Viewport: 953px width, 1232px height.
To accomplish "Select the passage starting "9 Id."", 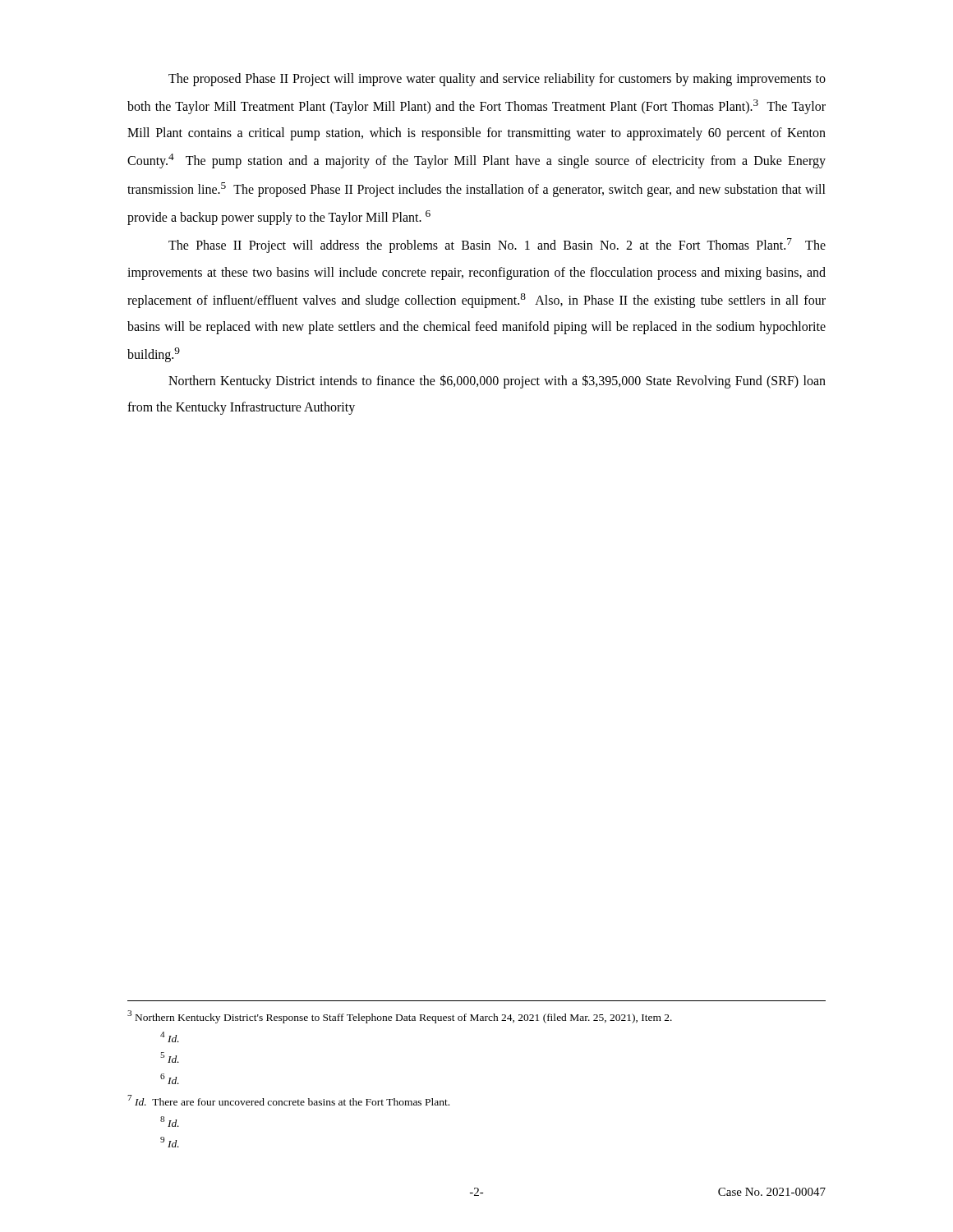I will 170,1142.
